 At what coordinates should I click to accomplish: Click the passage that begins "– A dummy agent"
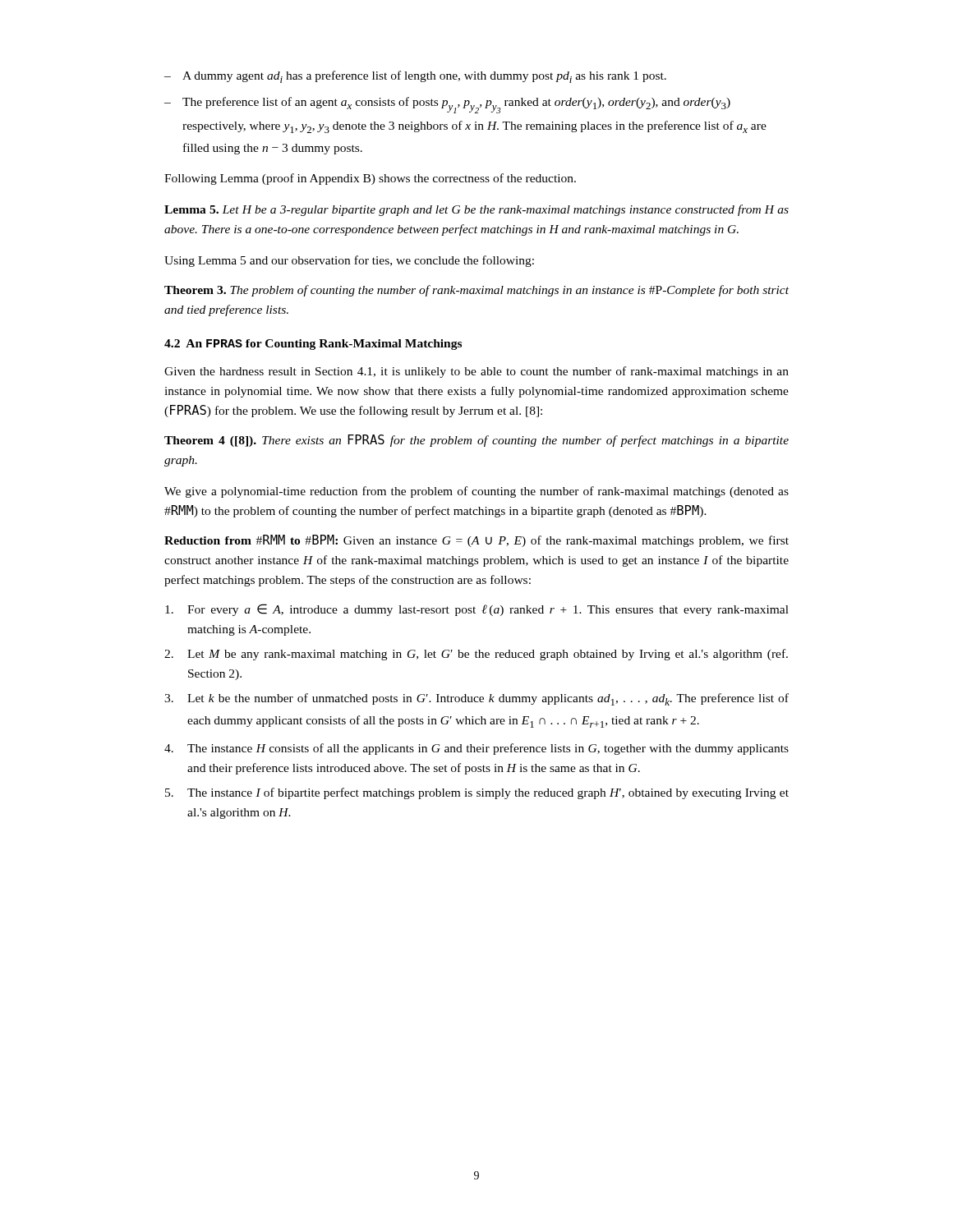[476, 77]
